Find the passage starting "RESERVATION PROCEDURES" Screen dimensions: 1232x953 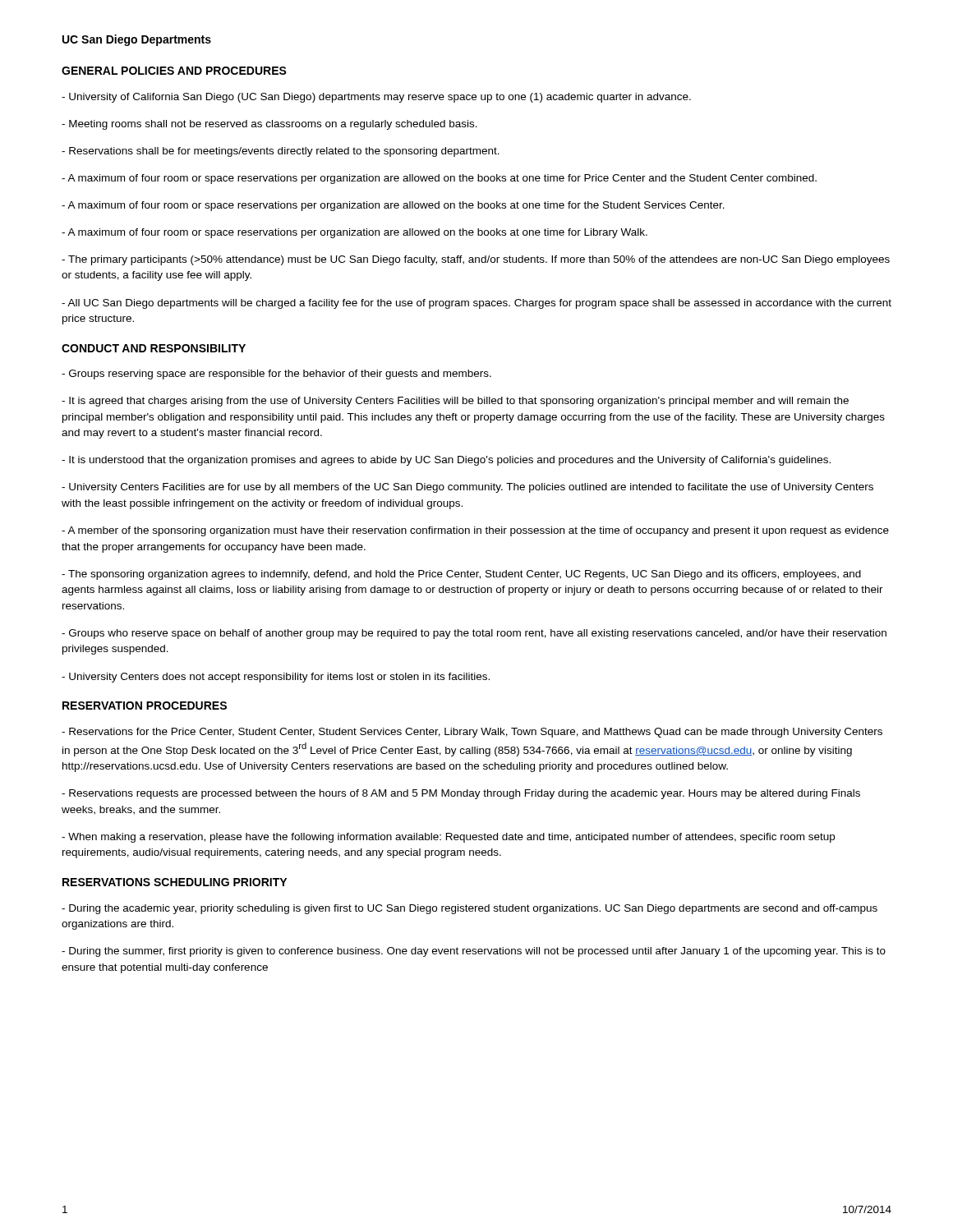coord(144,706)
